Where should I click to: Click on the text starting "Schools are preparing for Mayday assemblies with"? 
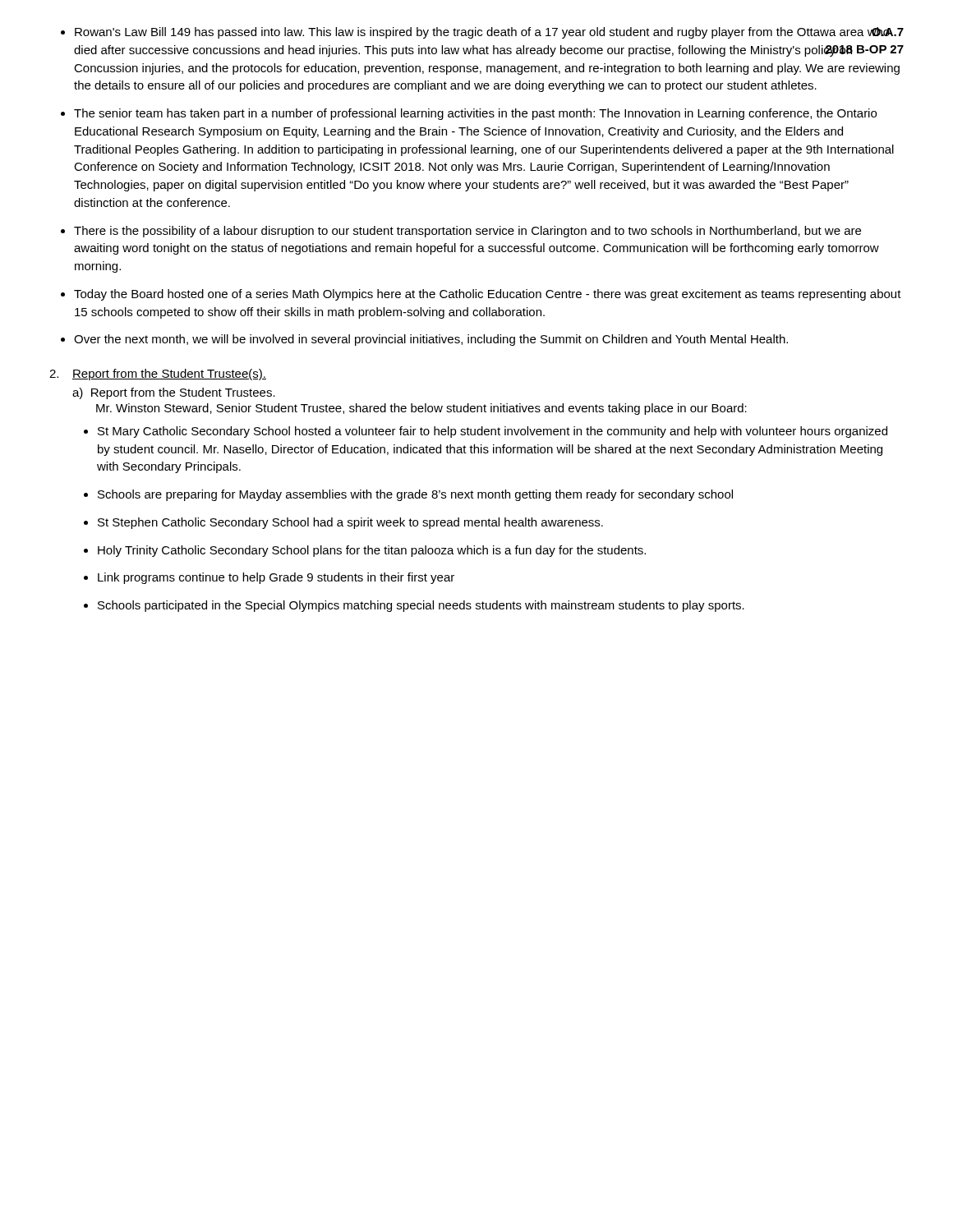415,494
